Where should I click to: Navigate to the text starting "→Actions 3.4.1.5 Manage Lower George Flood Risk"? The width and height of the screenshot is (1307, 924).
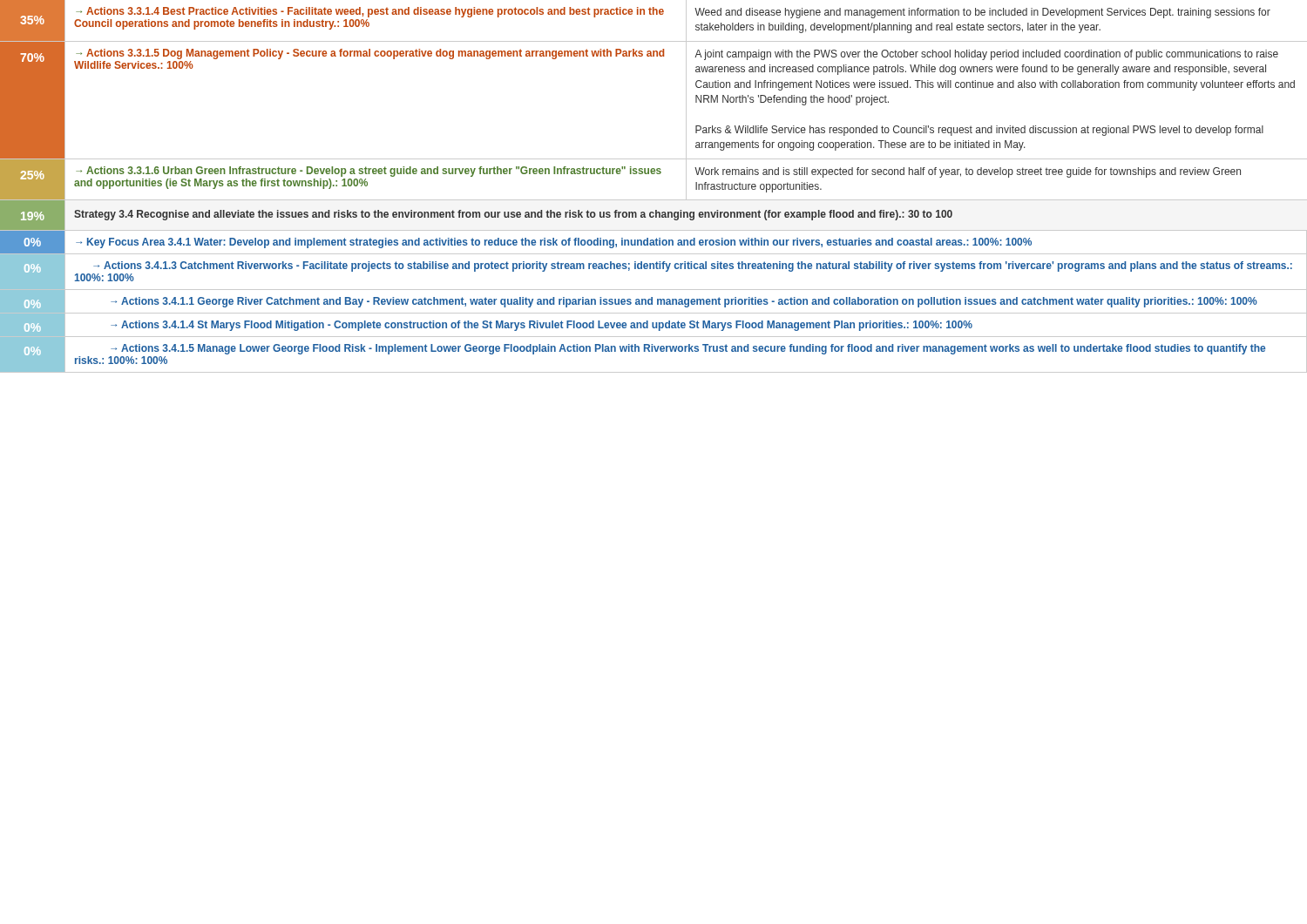pos(670,354)
